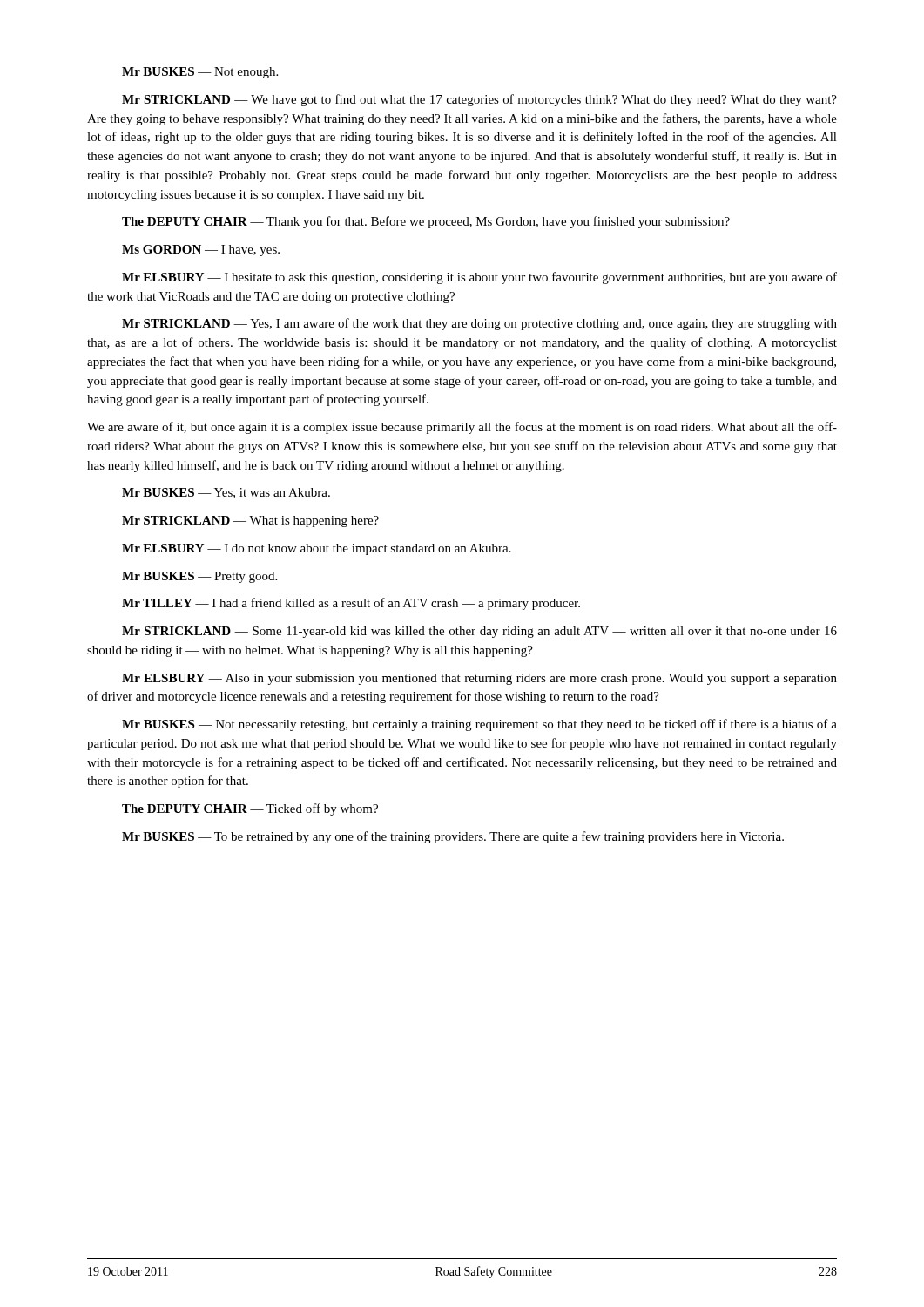Find the element starting "Mr STRICKLAND — What is"

coord(250,521)
